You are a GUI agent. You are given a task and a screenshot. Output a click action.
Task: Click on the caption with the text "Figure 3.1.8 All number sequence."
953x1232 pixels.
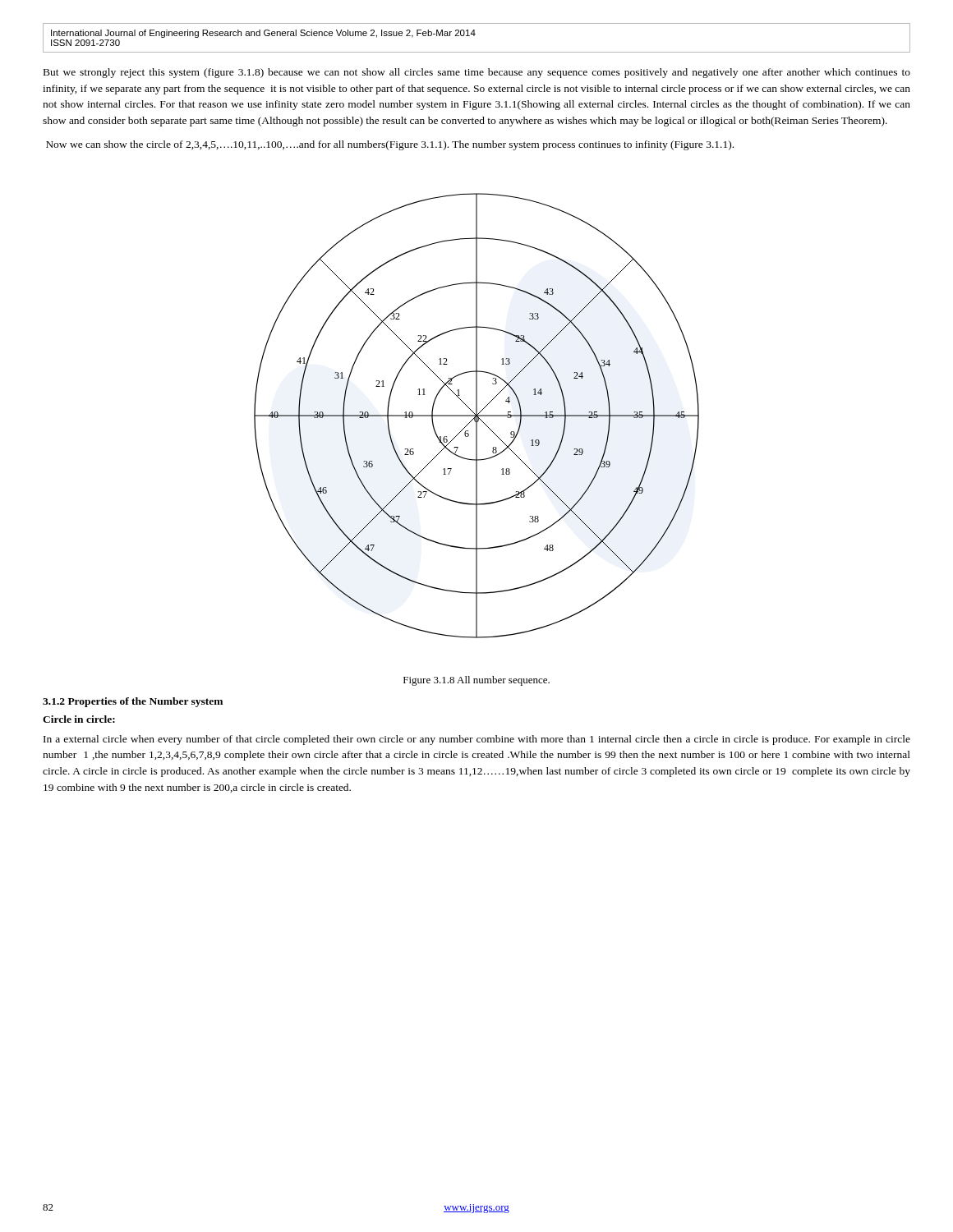[476, 679]
